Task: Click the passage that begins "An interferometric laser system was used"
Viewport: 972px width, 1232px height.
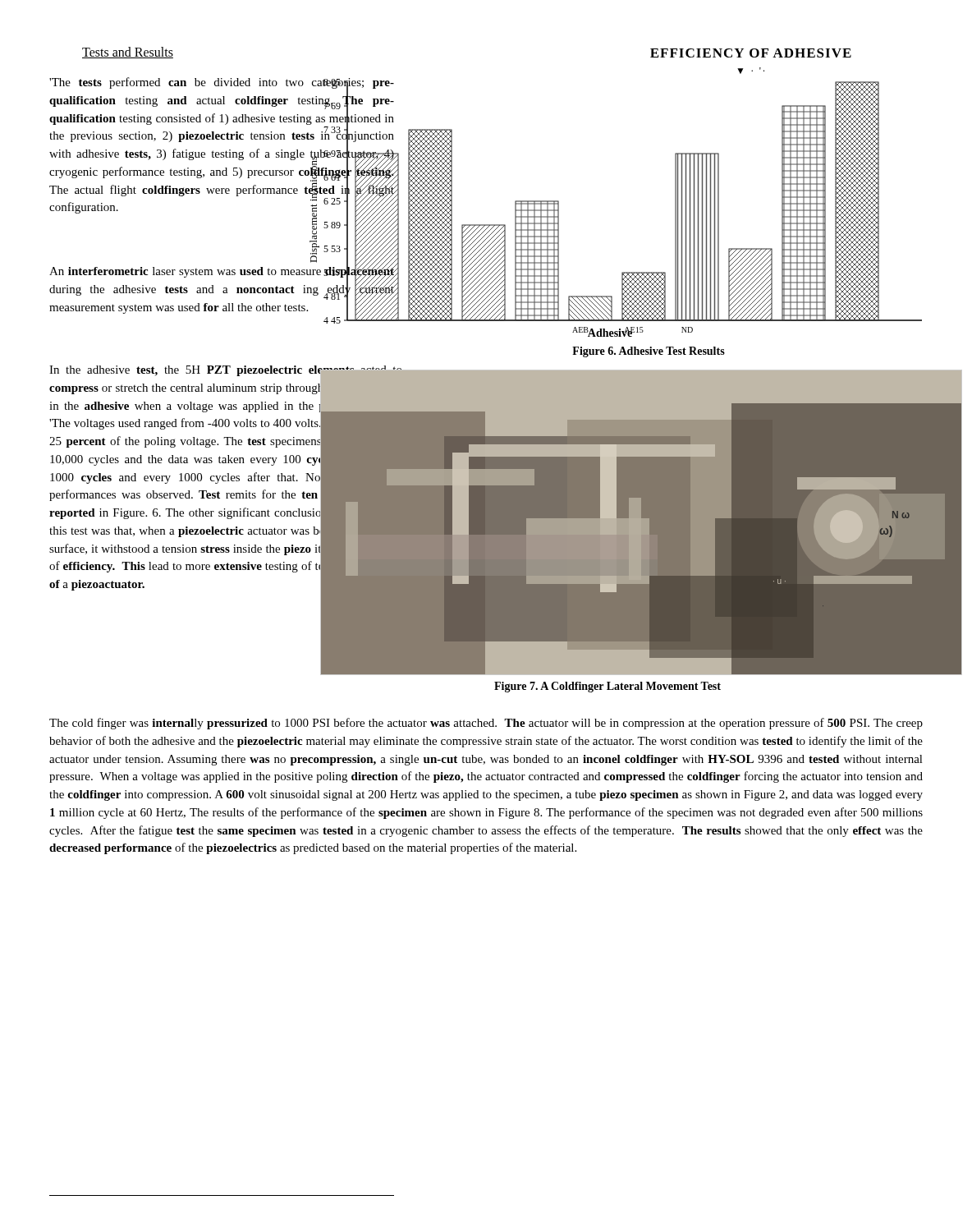Action: tap(222, 290)
